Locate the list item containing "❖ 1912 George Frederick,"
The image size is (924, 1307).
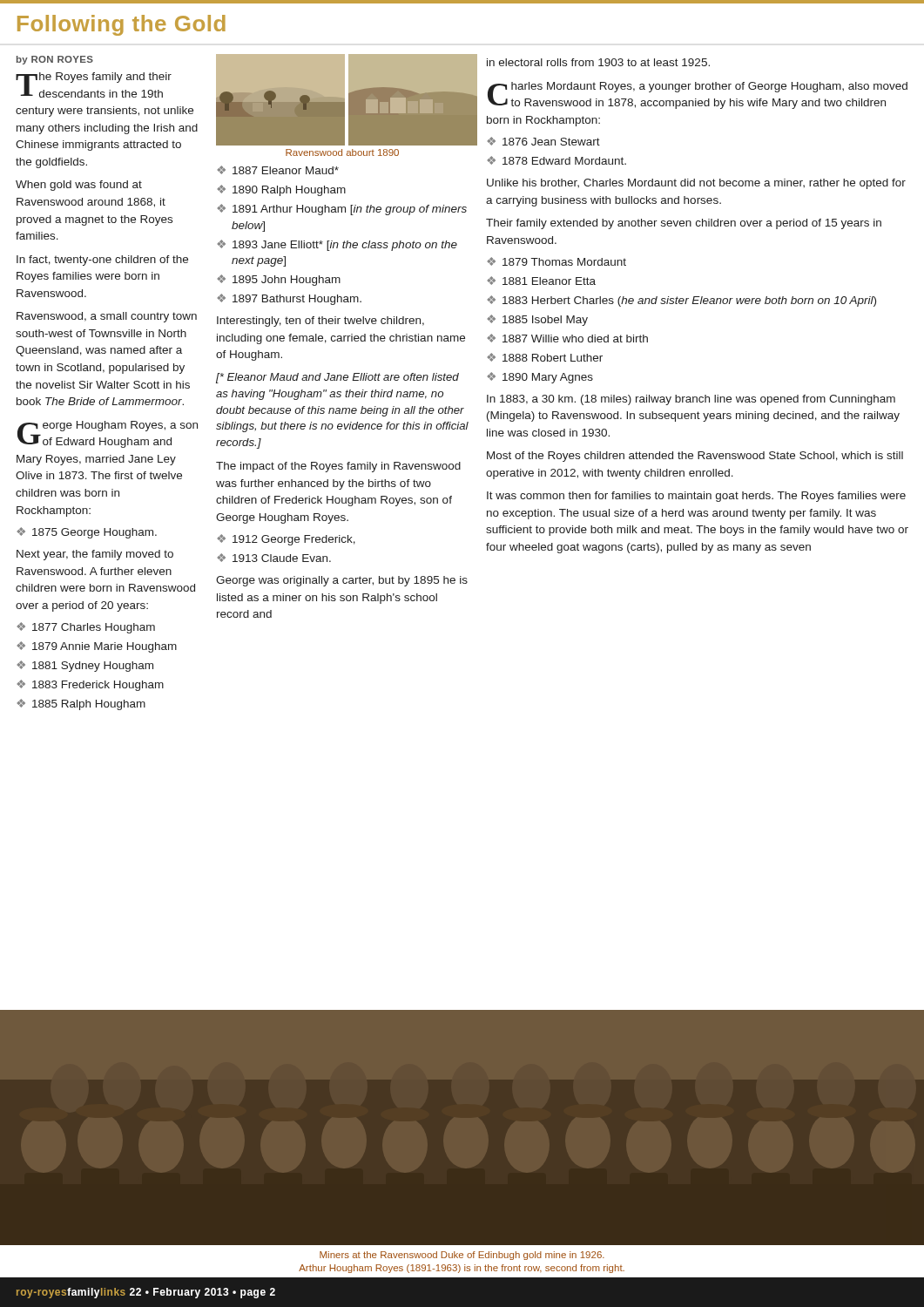tap(286, 540)
